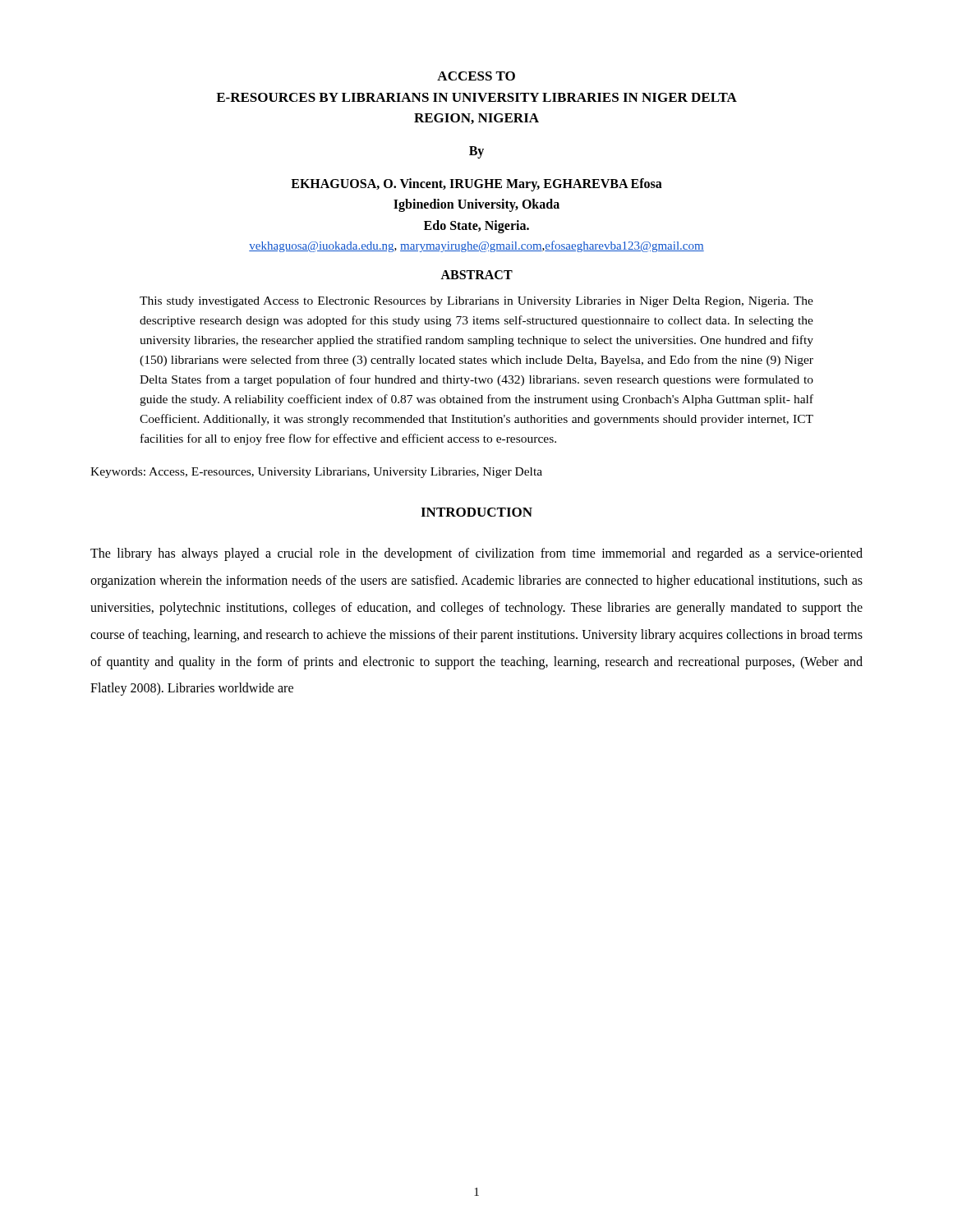Image resolution: width=953 pixels, height=1232 pixels.
Task: Click on the text starting "vekhaguosa@iuokada.edu.ng, marymayirughe@gmail.com,efosaegharevba123@gmail.com"
Action: [476, 246]
